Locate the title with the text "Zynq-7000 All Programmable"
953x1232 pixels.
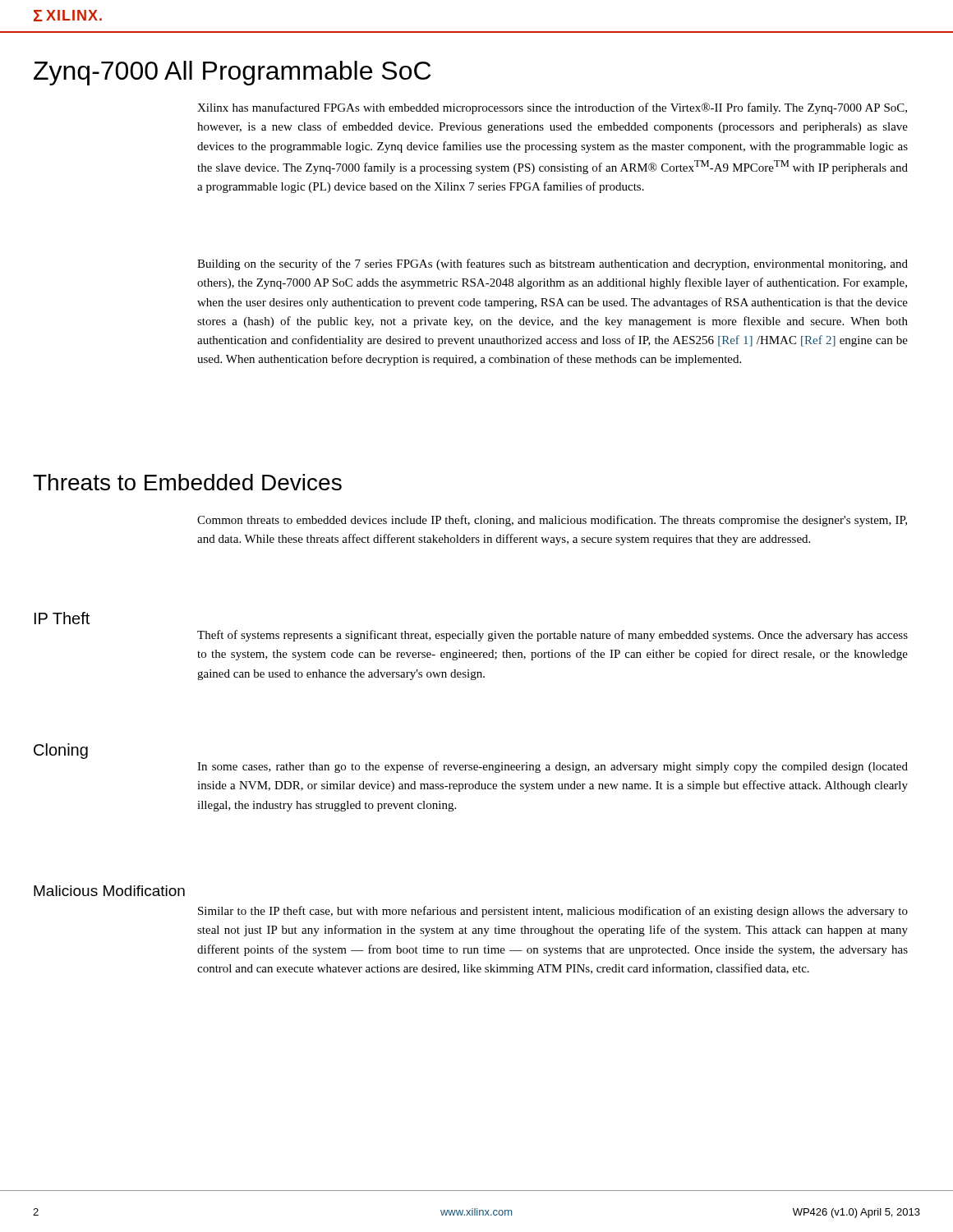(232, 73)
